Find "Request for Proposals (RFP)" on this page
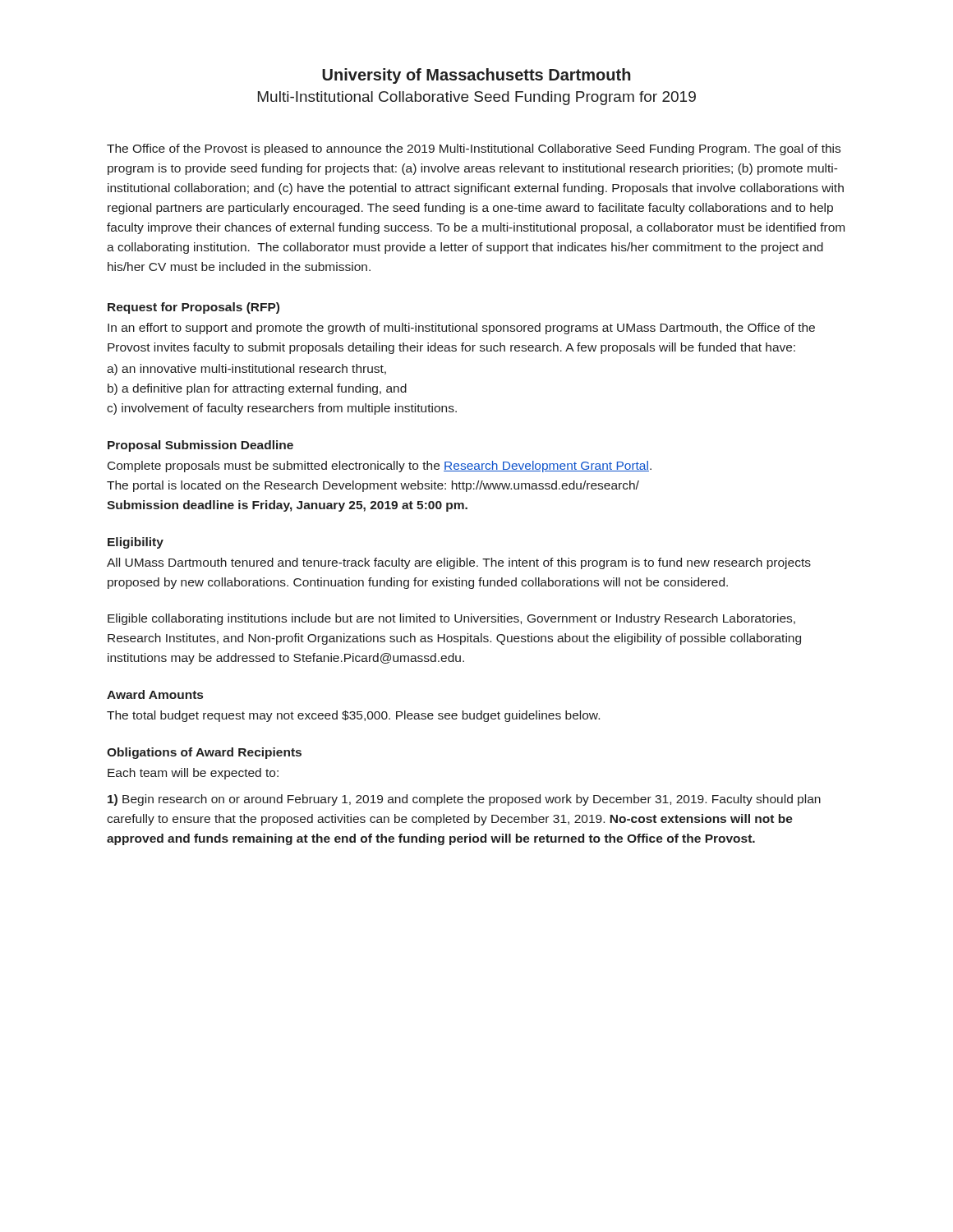The height and width of the screenshot is (1232, 953). pyautogui.click(x=194, y=307)
